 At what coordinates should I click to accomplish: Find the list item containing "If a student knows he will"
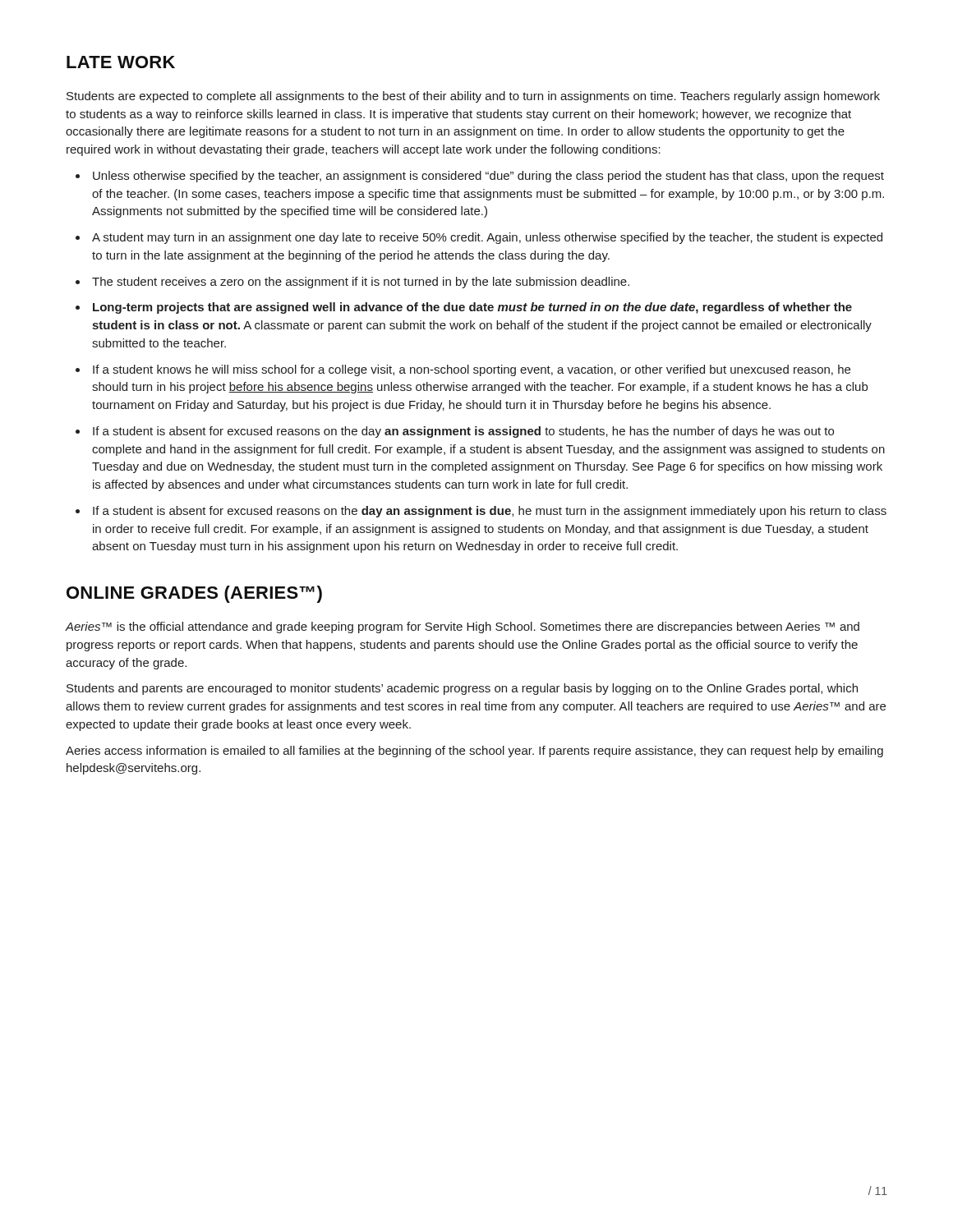480,387
